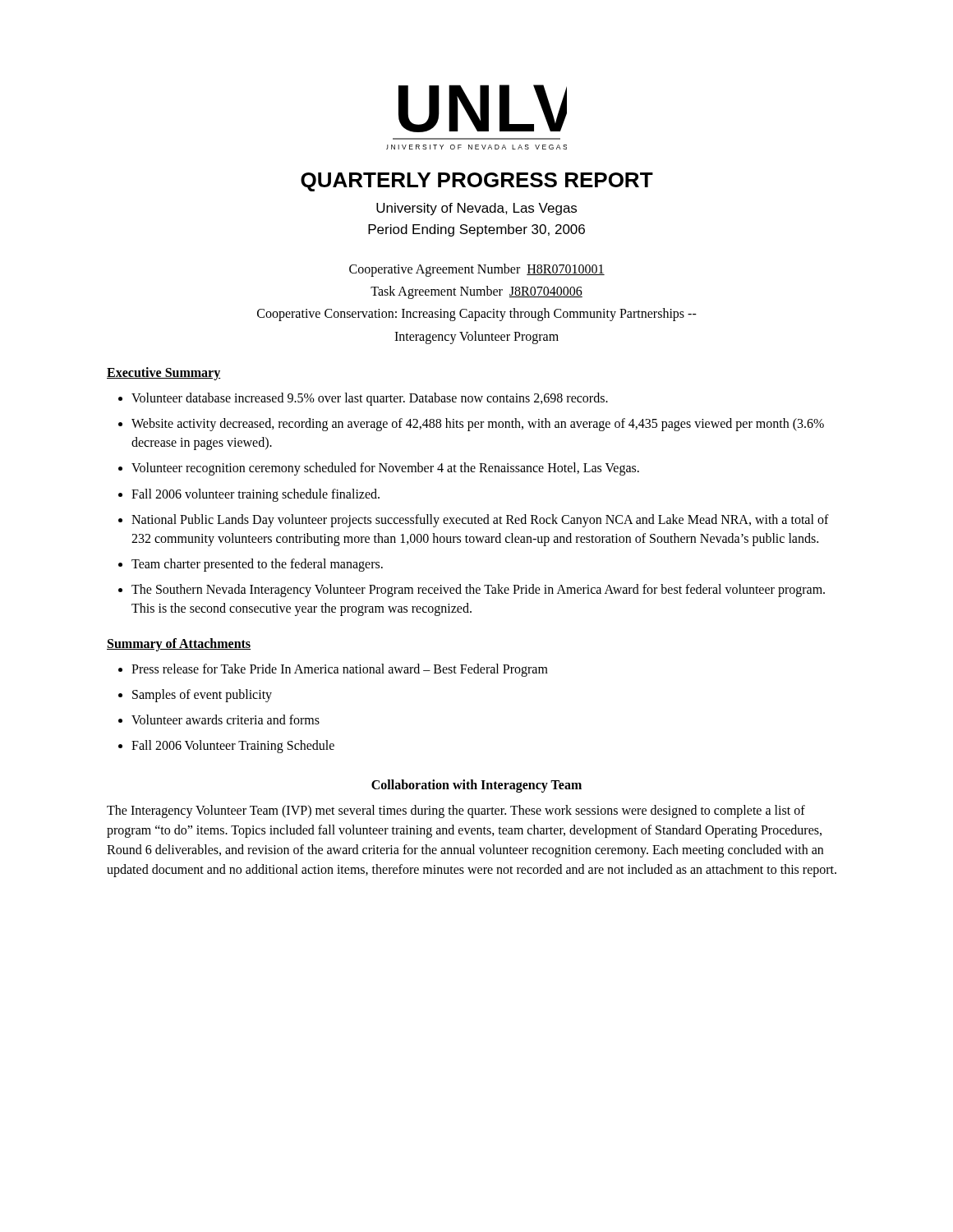Viewport: 953px width, 1232px height.
Task: Navigate to the block starting "Executive Summary"
Action: coord(164,372)
